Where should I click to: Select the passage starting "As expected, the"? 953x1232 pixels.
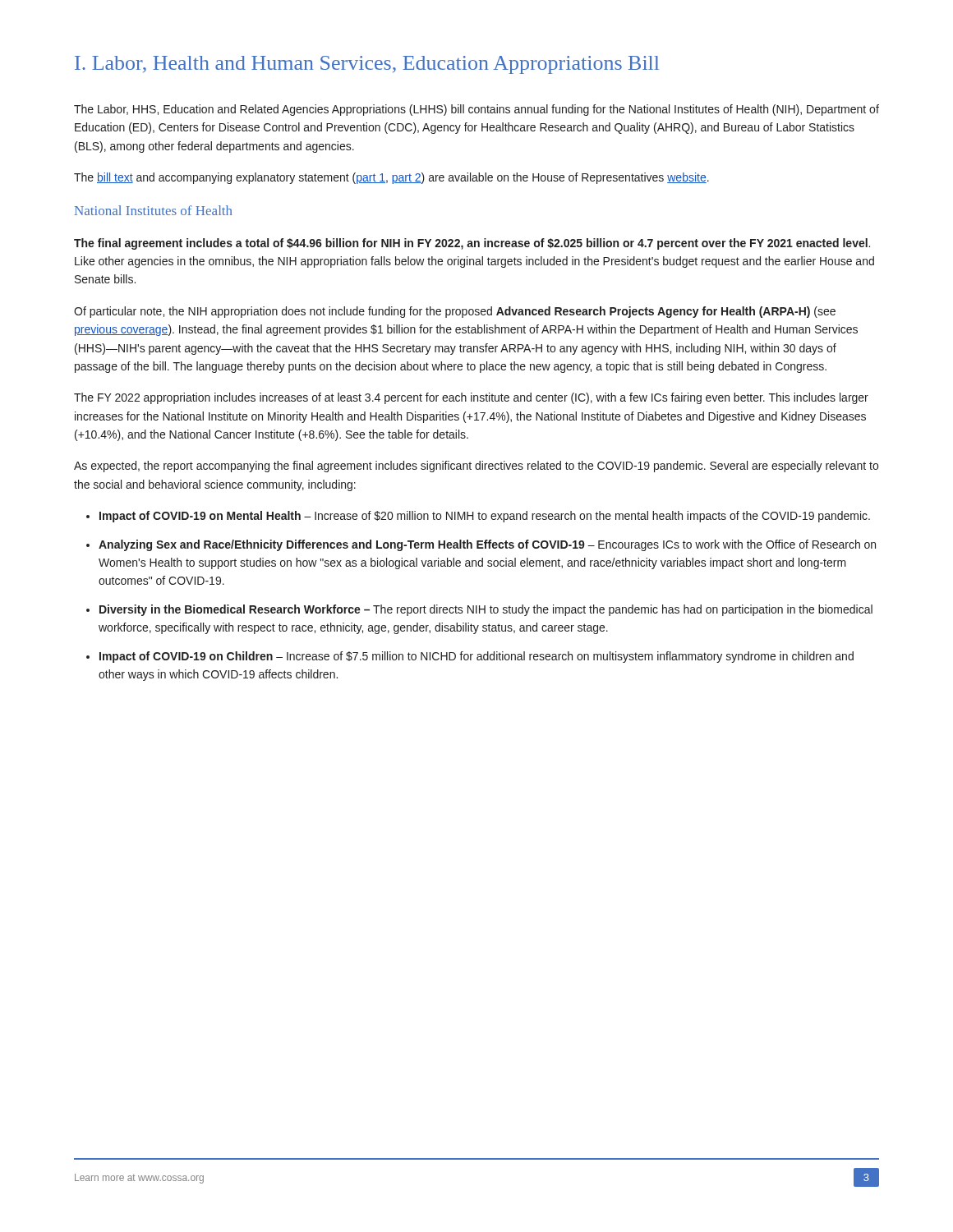[x=476, y=475]
